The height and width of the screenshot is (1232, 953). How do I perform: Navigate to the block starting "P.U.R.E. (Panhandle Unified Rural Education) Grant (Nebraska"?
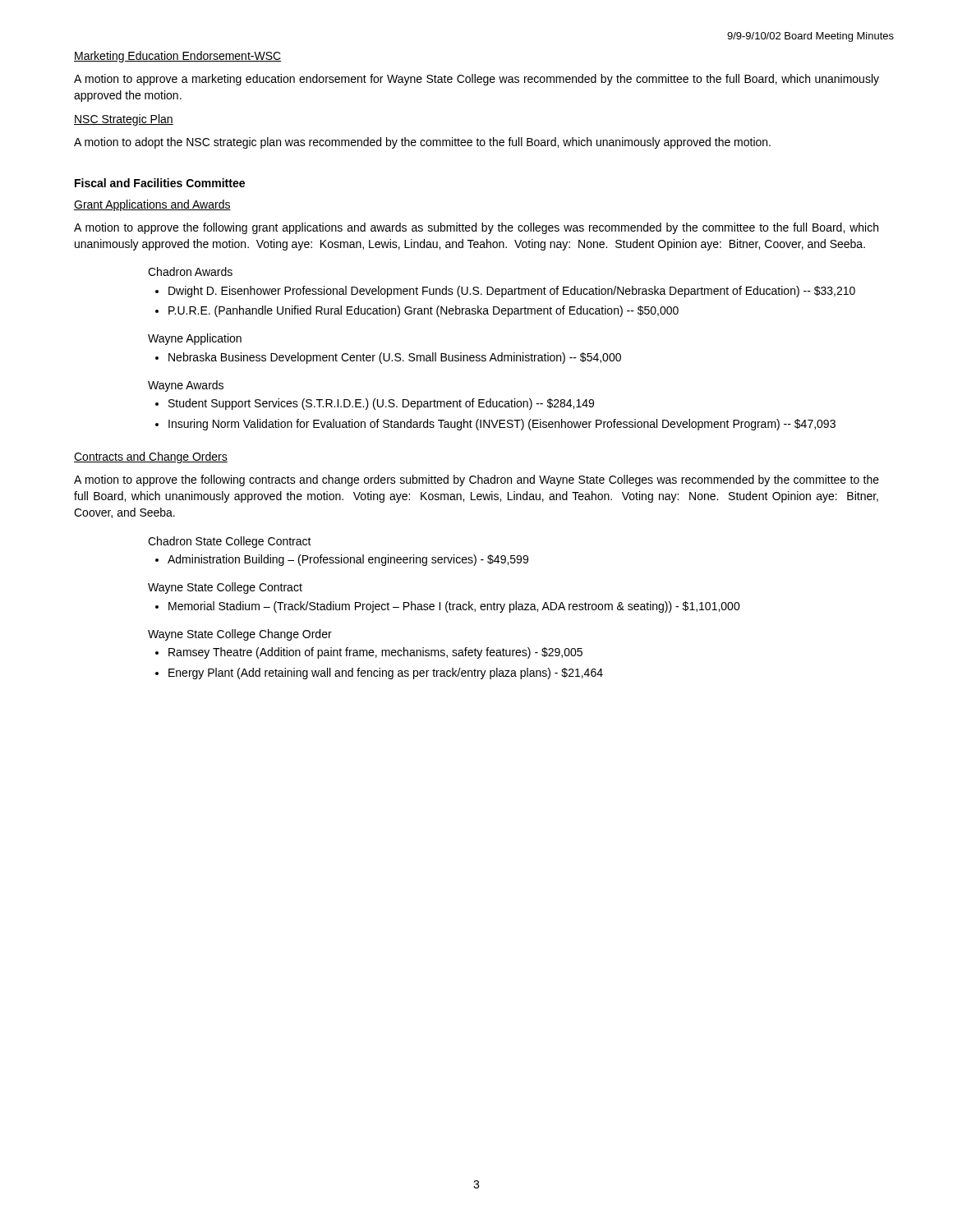(x=423, y=311)
